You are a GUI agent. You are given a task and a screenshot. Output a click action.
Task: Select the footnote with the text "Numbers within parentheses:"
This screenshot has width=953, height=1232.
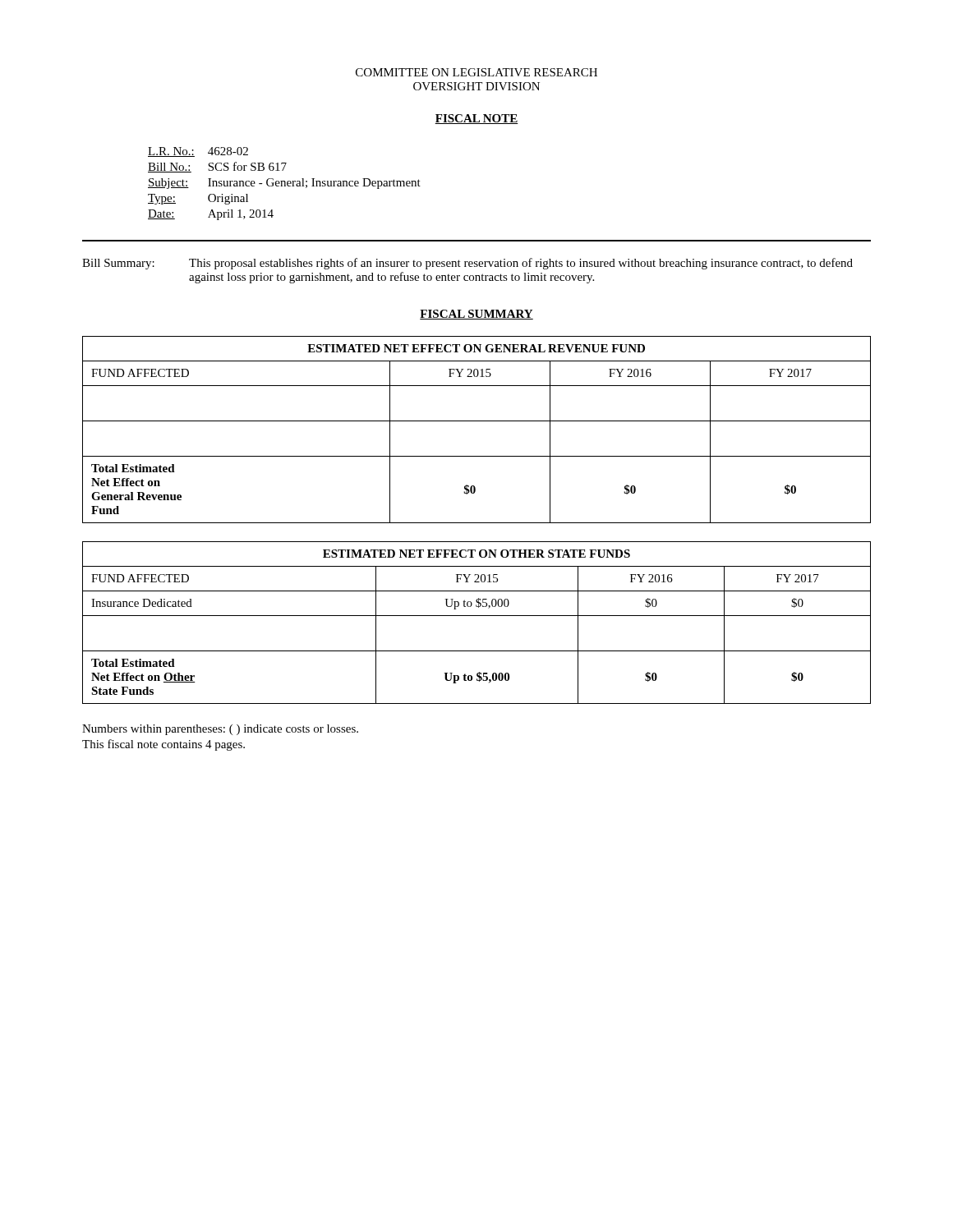220,730
